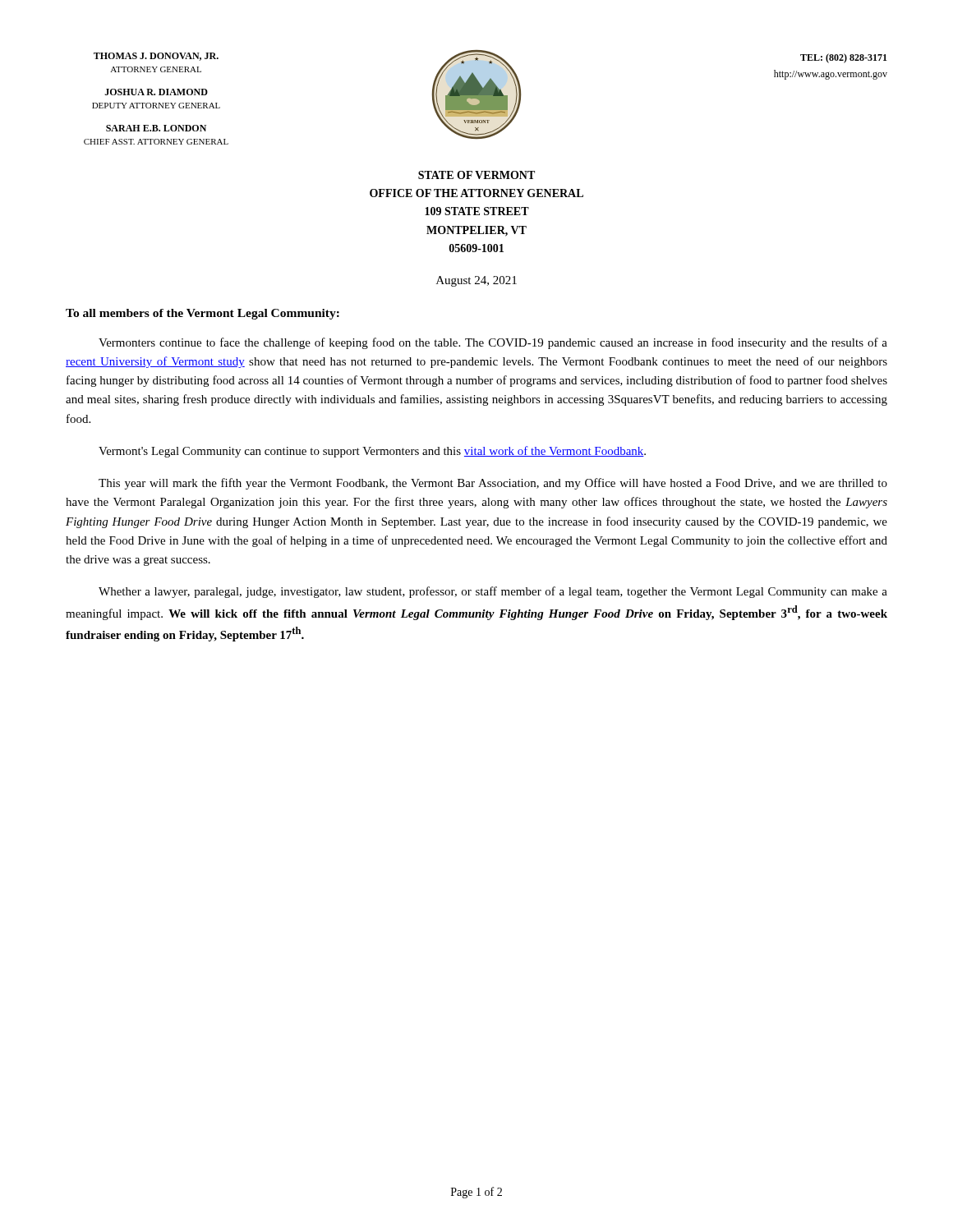Click on the block starting "This year will mark"
This screenshot has width=953, height=1232.
coord(476,521)
